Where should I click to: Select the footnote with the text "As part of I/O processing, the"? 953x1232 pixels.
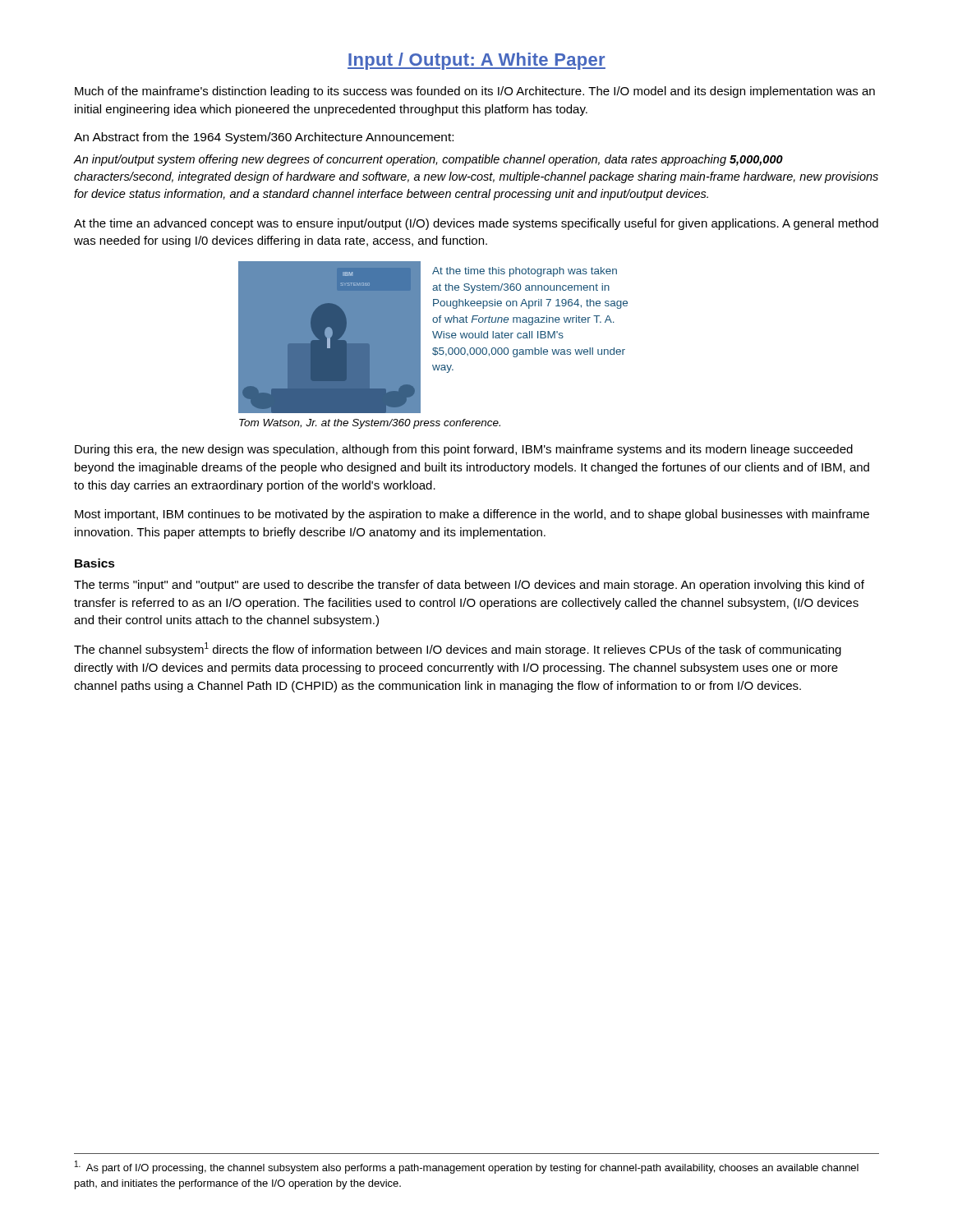tap(466, 1175)
